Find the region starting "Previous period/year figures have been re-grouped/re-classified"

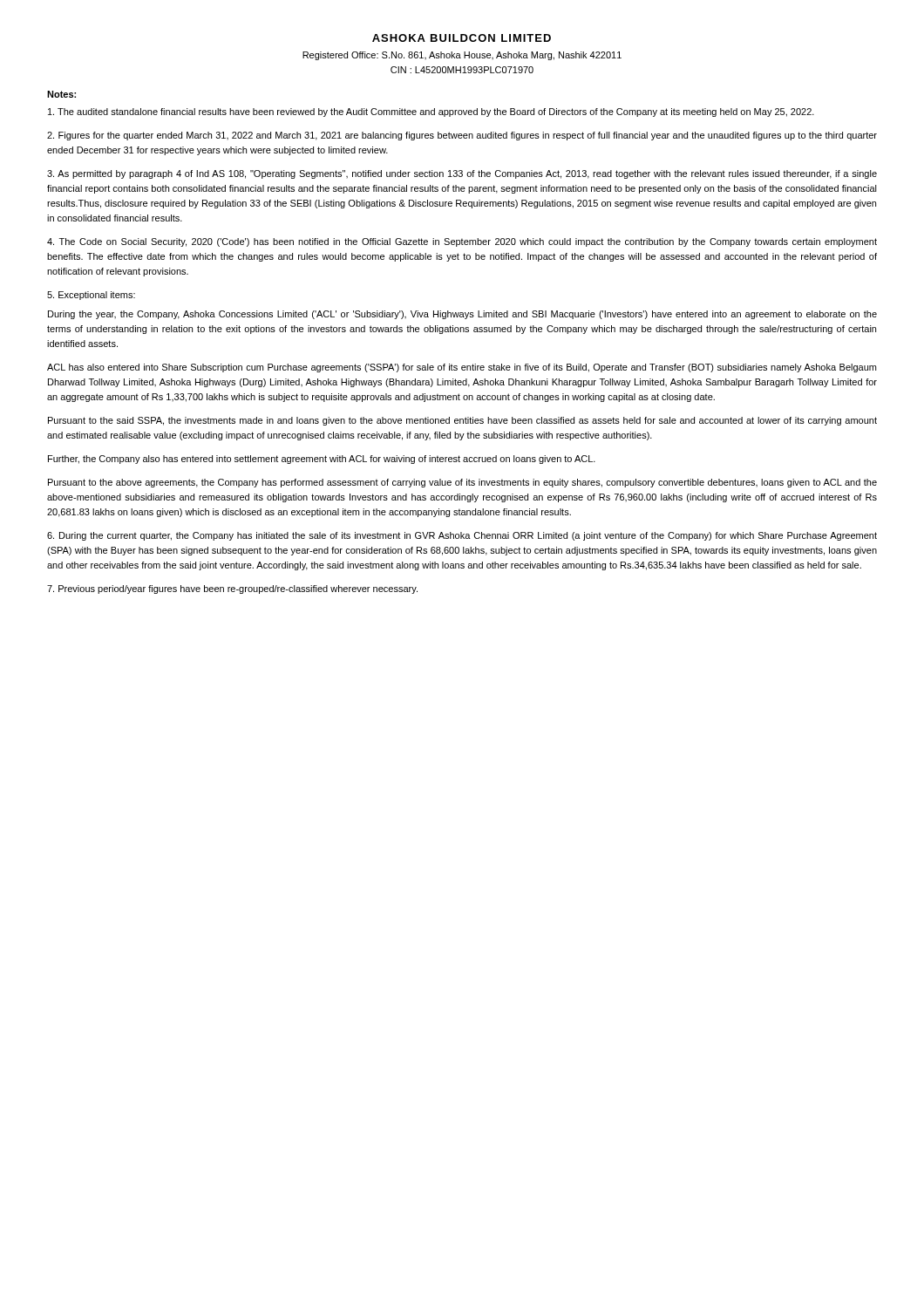(233, 589)
